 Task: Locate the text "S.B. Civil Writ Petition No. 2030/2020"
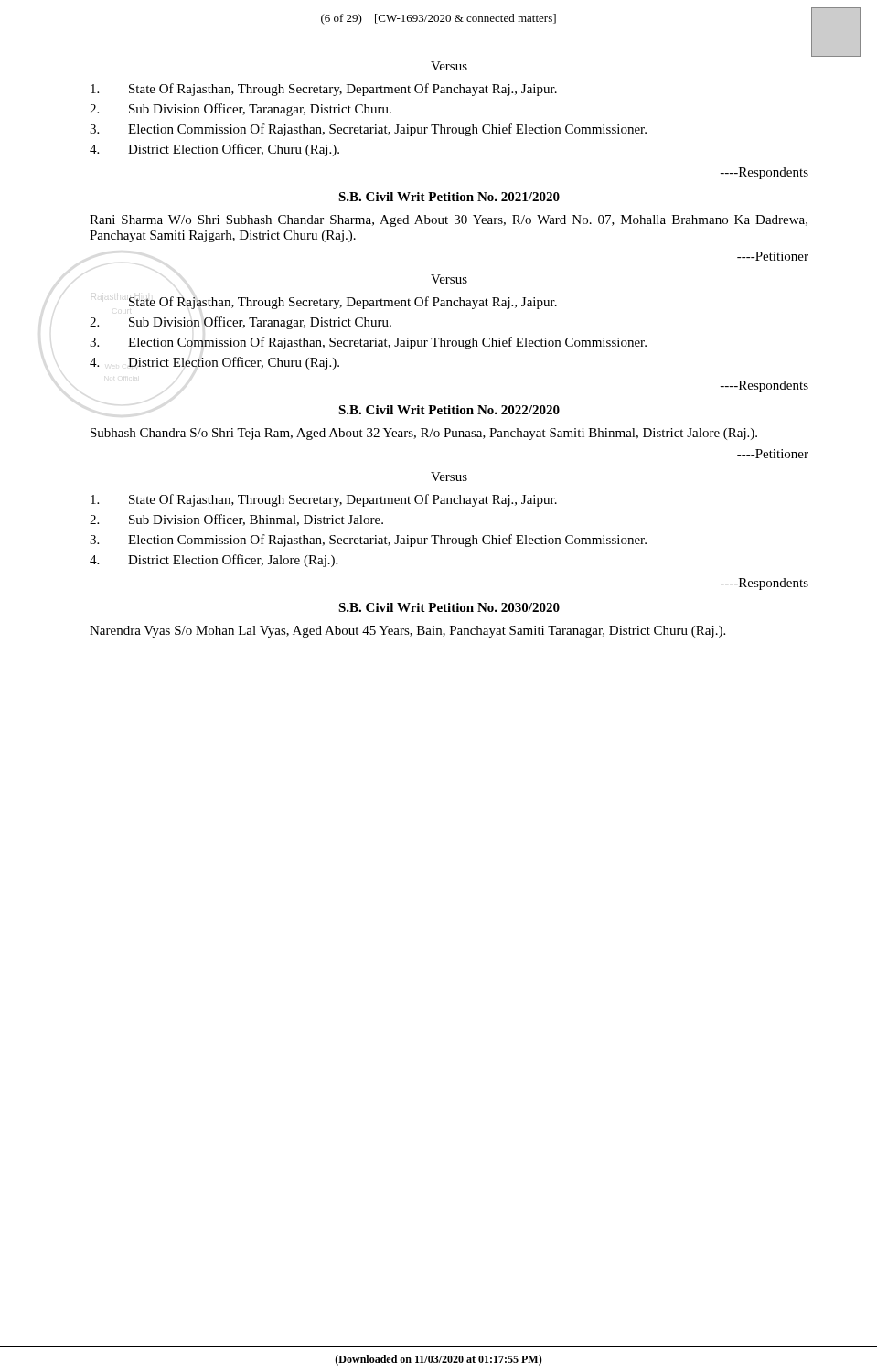(x=449, y=607)
